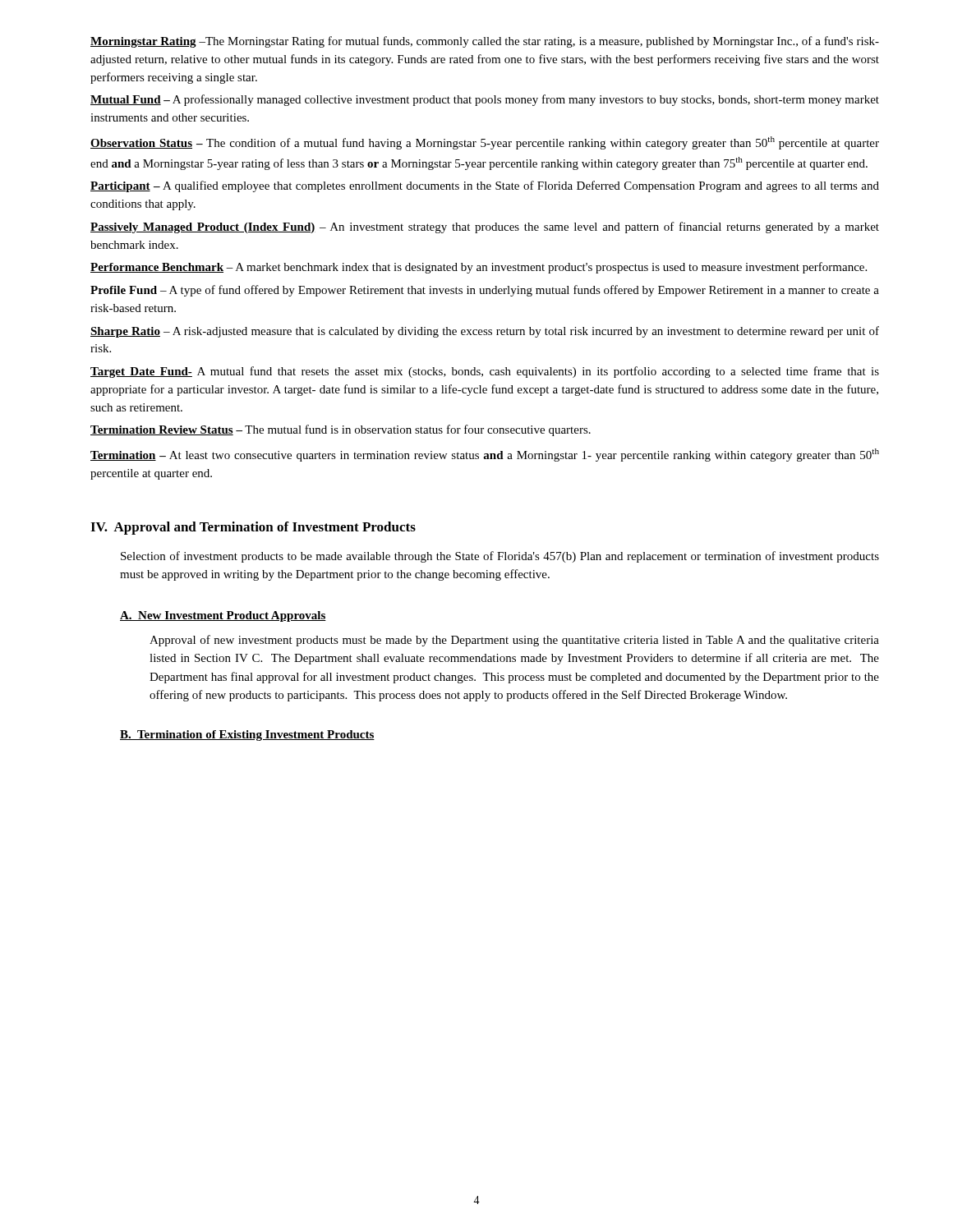Point to the element starting "Mutual Fund – A professionally managed collective"
Viewport: 953px width, 1232px height.
(x=485, y=109)
